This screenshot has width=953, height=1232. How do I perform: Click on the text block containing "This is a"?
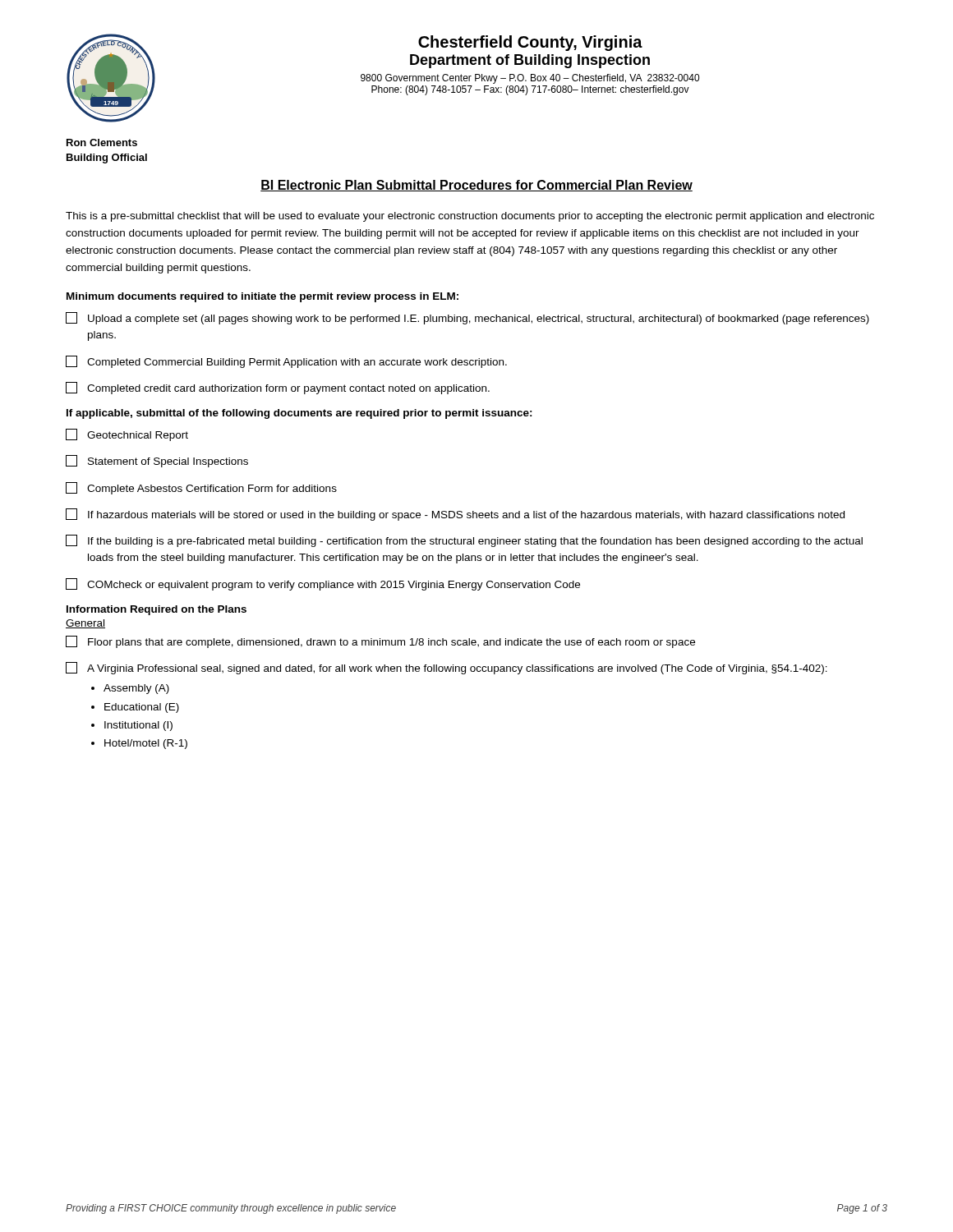470,242
